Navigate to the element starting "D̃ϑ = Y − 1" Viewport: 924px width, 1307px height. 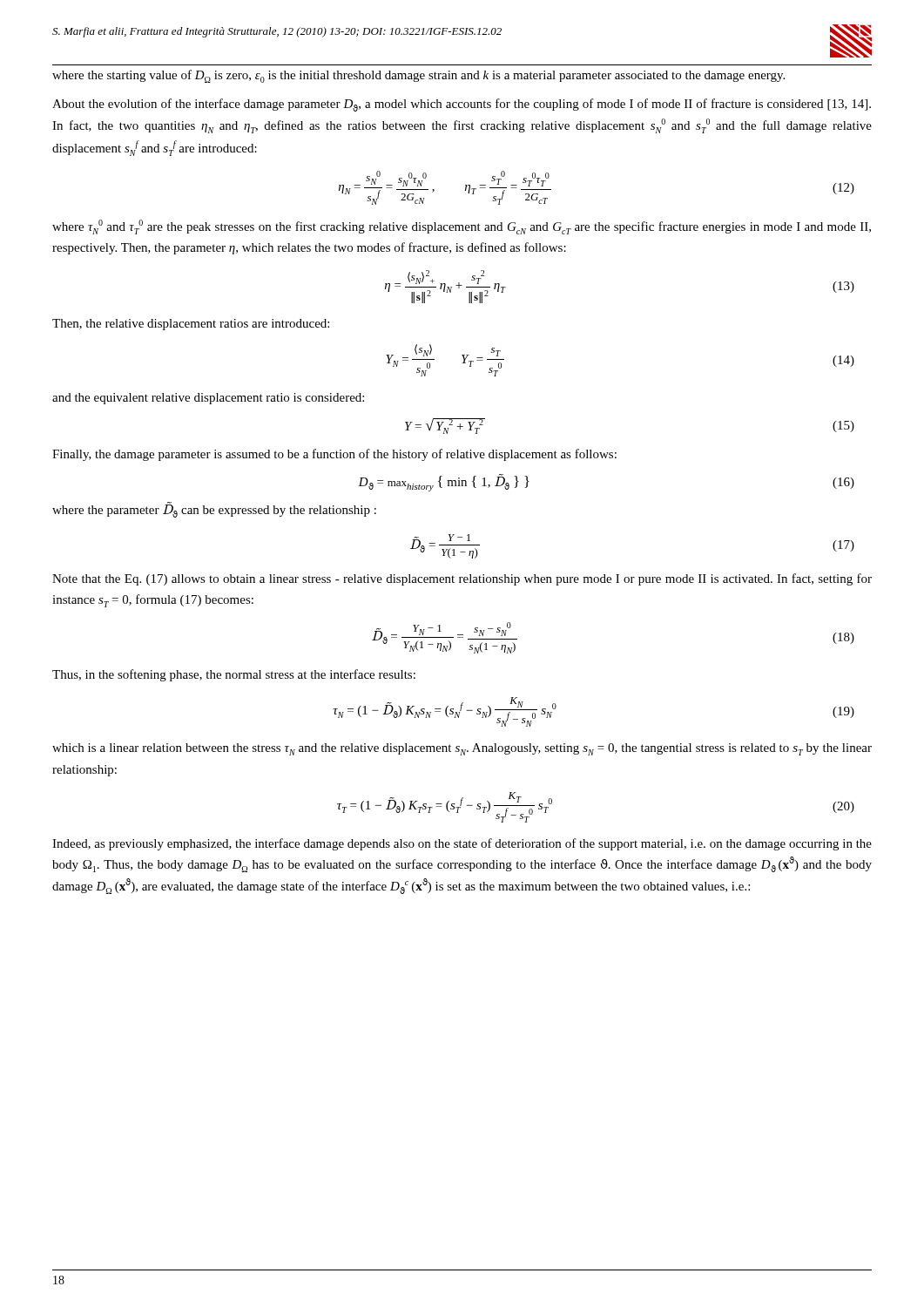[462, 545]
